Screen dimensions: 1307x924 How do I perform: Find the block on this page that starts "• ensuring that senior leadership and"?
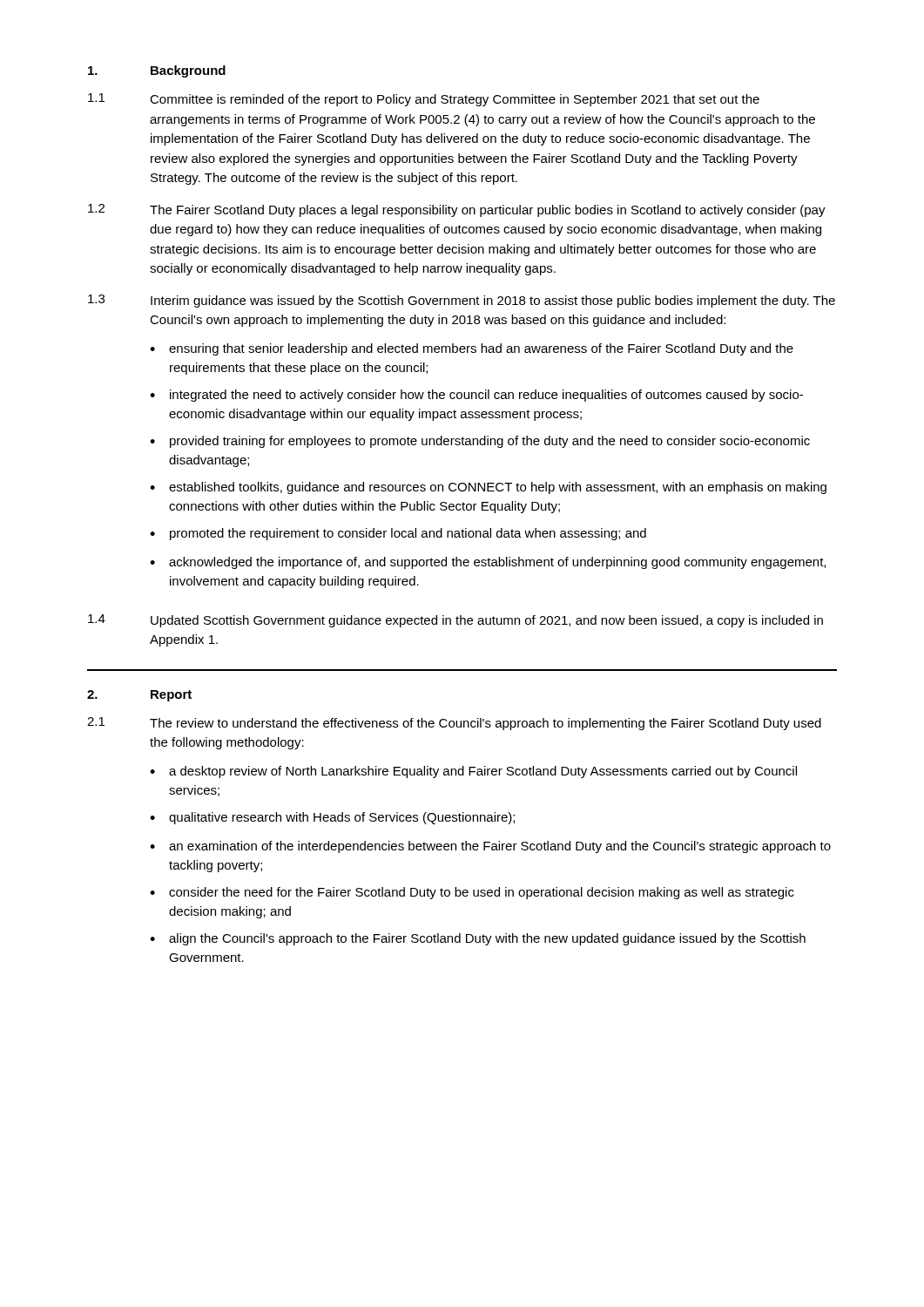[x=493, y=358]
